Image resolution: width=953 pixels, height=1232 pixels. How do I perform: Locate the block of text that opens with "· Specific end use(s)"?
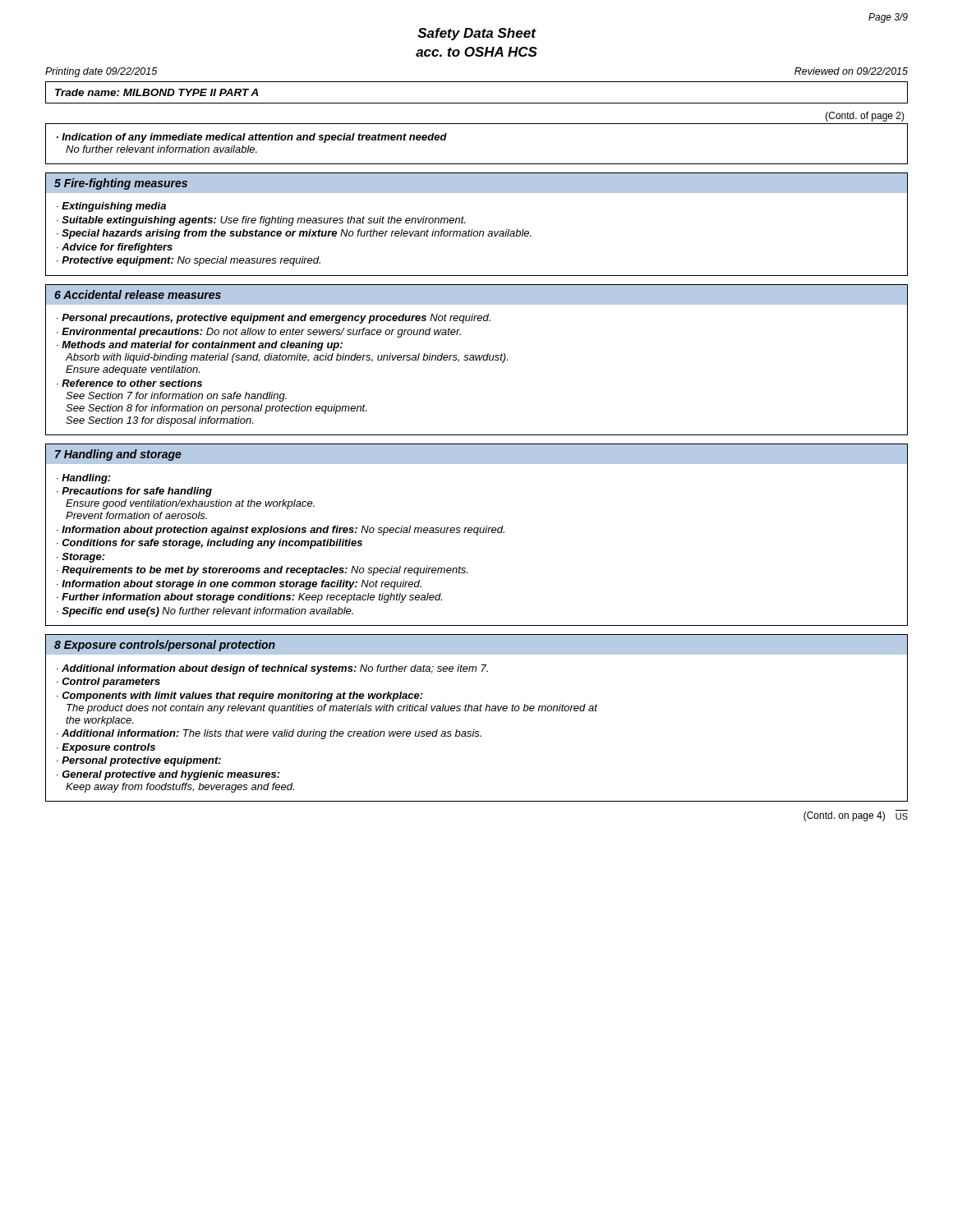coord(205,611)
